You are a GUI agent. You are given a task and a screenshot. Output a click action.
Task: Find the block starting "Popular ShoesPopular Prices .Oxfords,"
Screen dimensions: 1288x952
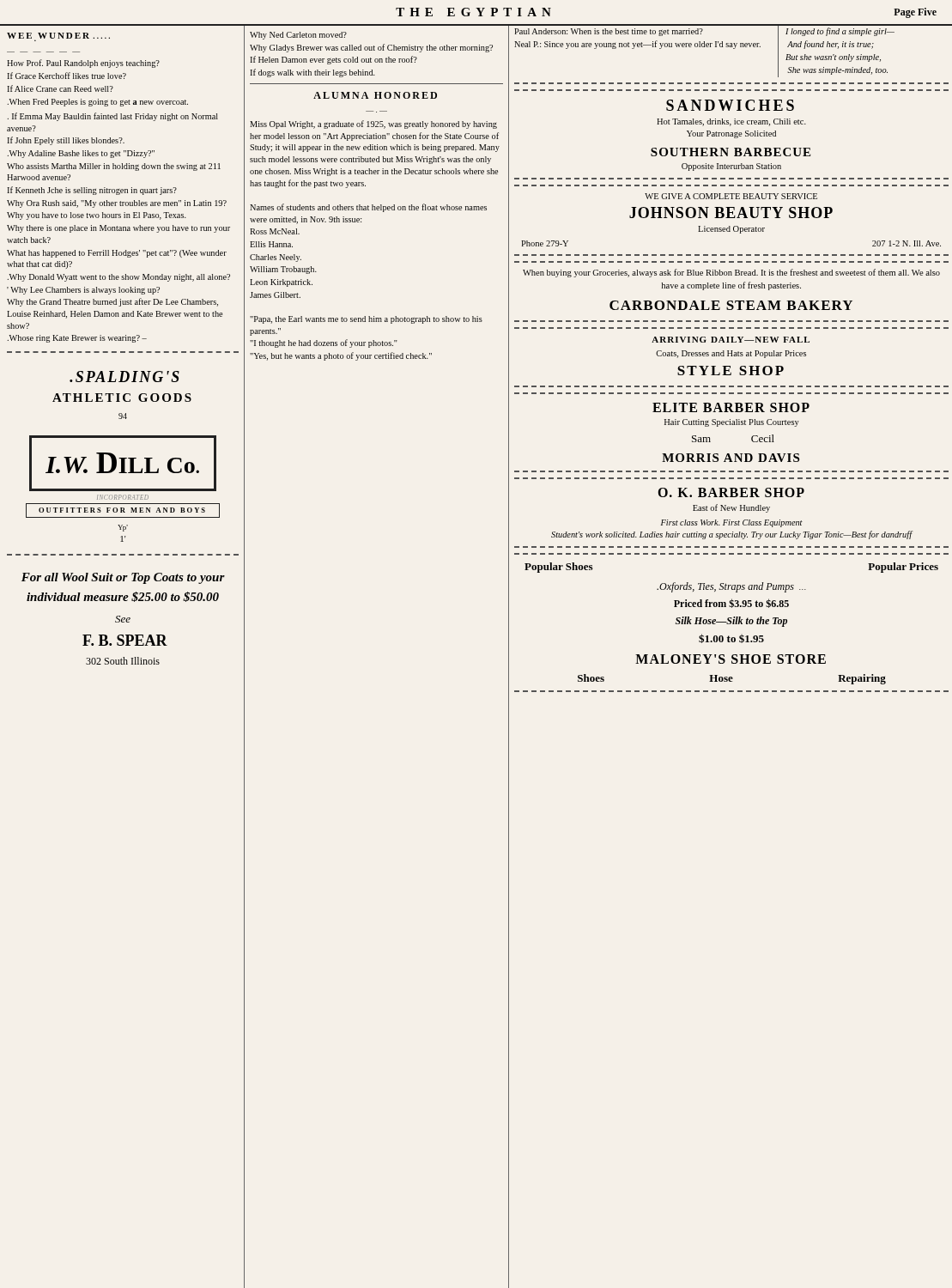coord(731,622)
